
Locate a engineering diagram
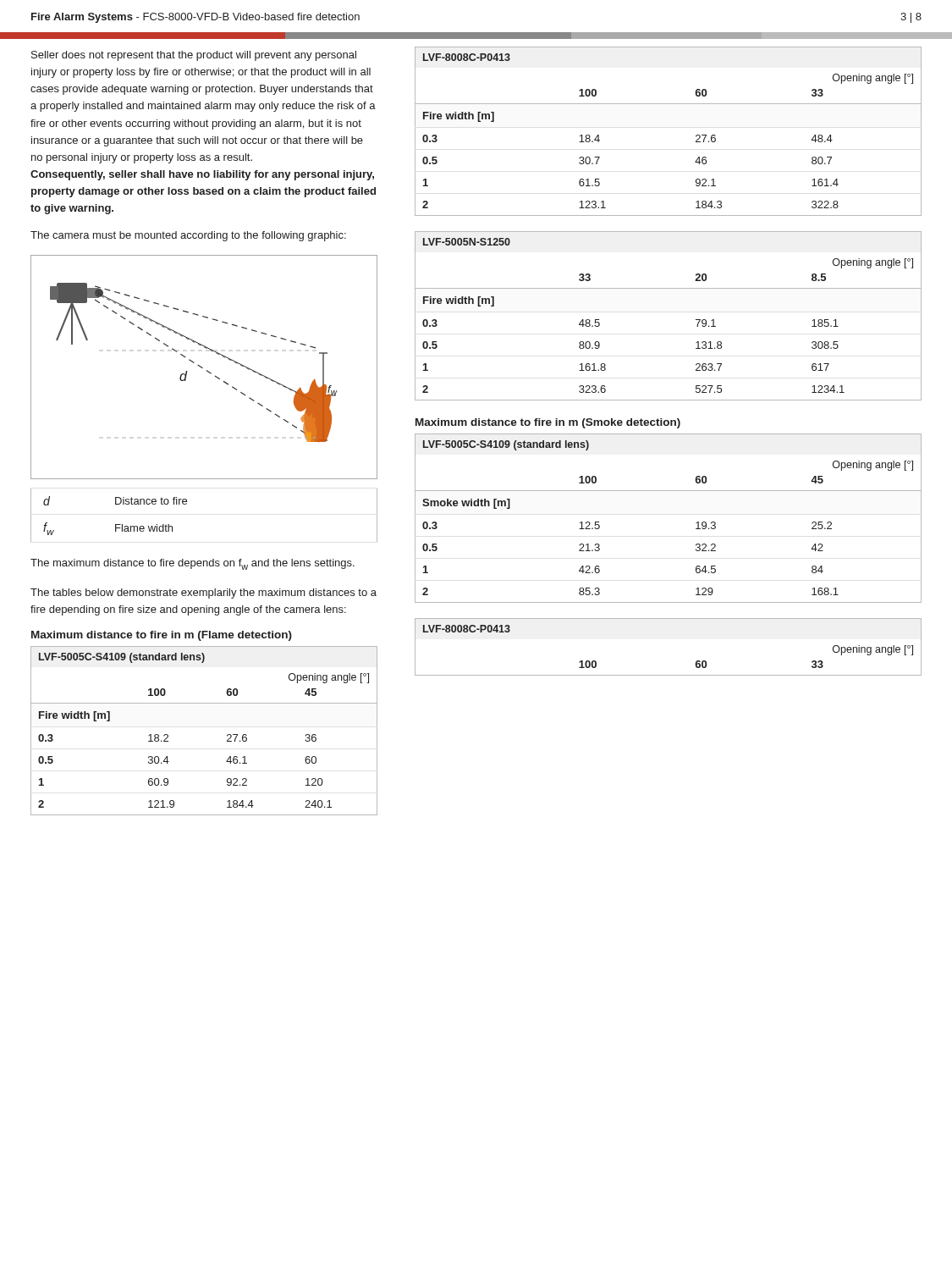(x=204, y=367)
